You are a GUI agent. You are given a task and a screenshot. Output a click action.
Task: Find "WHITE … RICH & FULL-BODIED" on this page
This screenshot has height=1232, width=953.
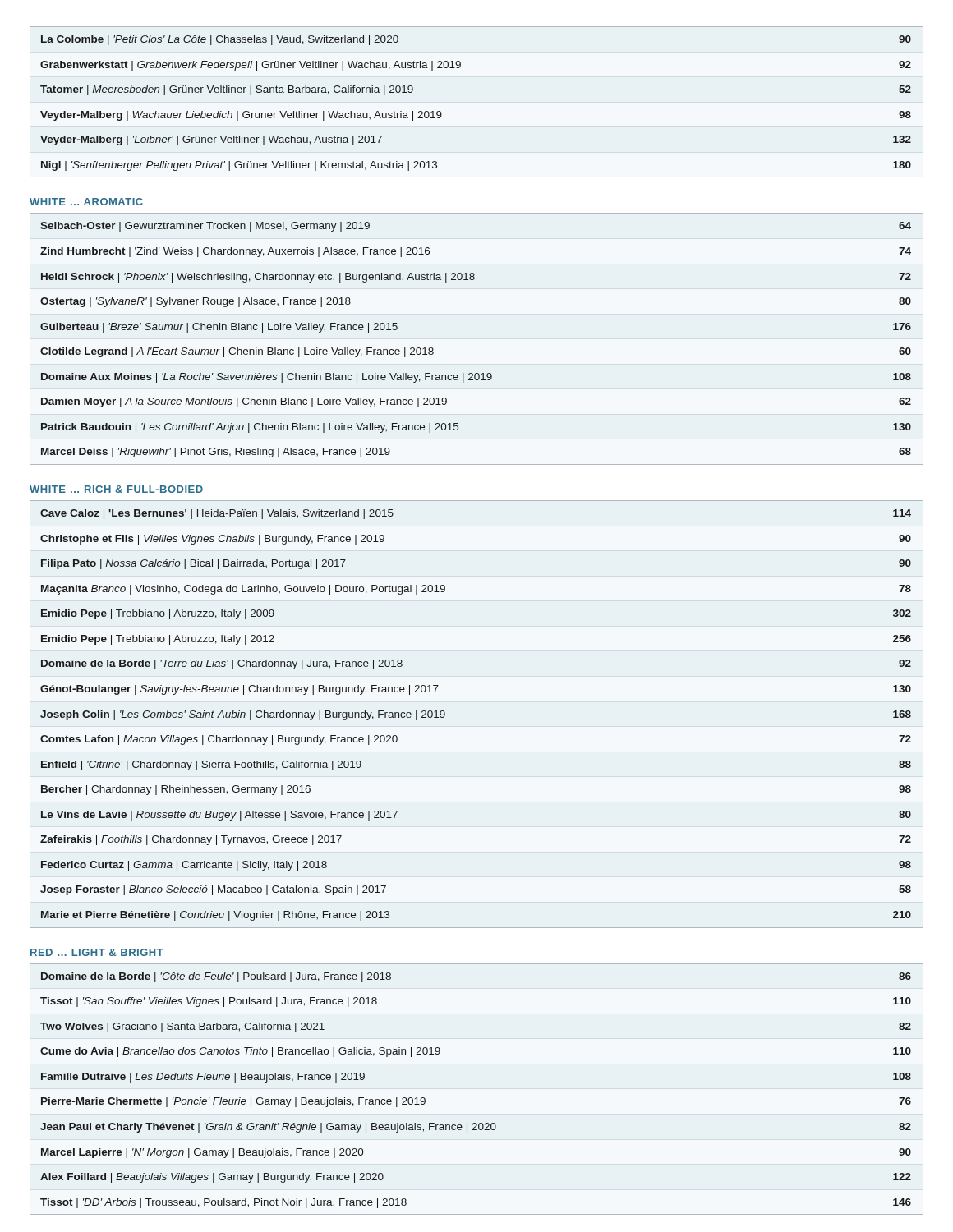pos(116,489)
